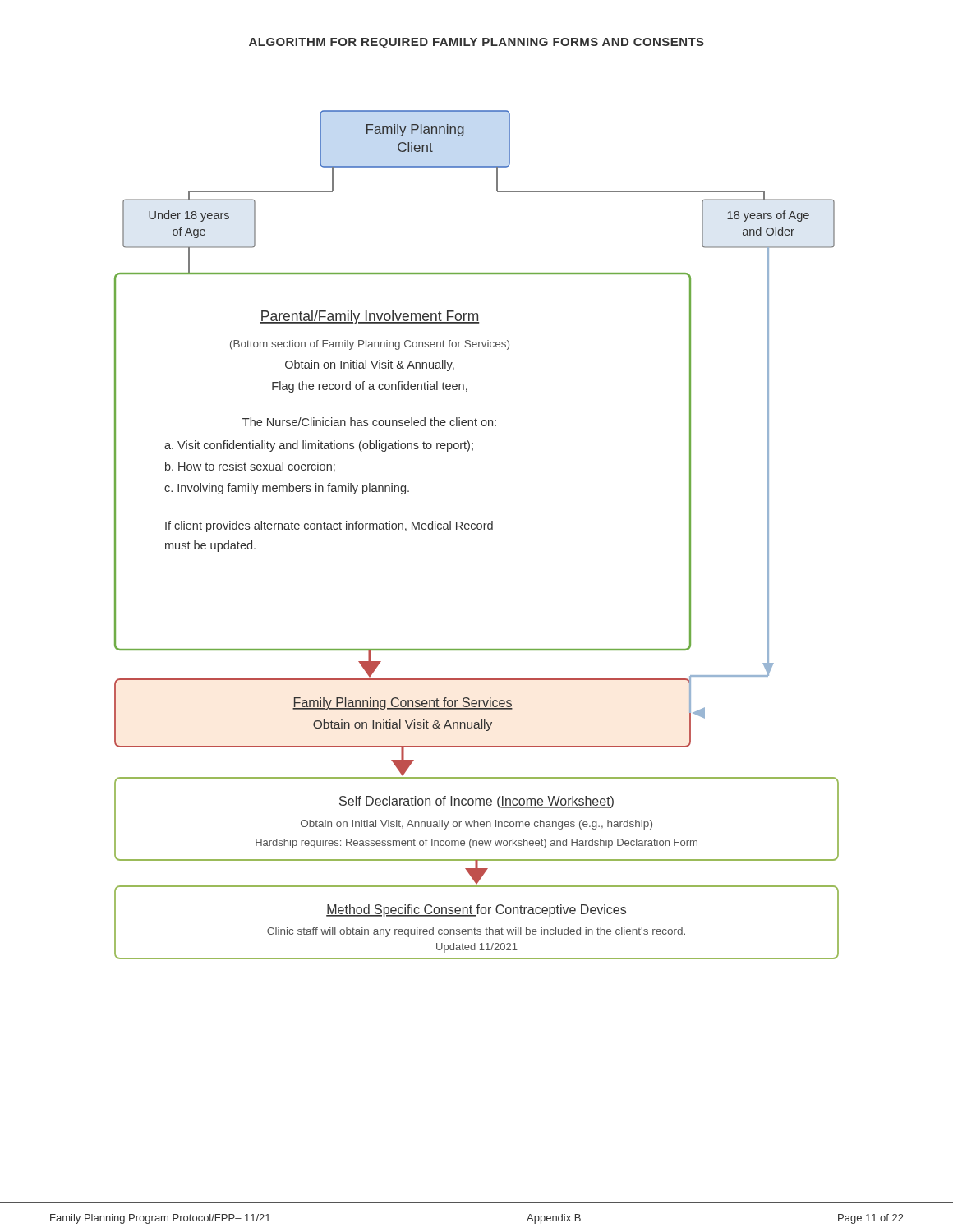Find the title
This screenshot has width=953, height=1232.
[x=476, y=41]
